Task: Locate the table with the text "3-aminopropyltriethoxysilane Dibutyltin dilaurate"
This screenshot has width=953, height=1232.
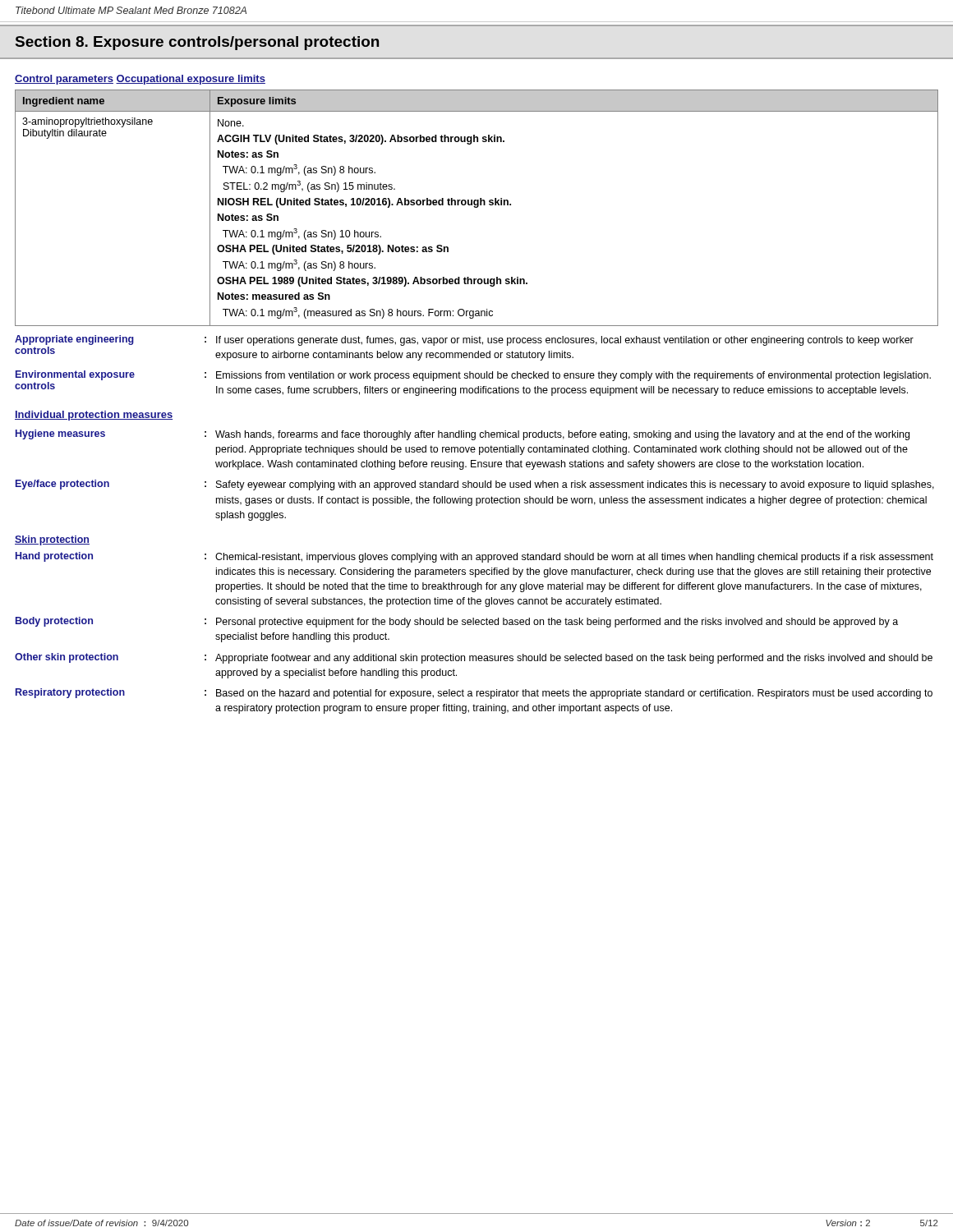Action: [x=476, y=208]
